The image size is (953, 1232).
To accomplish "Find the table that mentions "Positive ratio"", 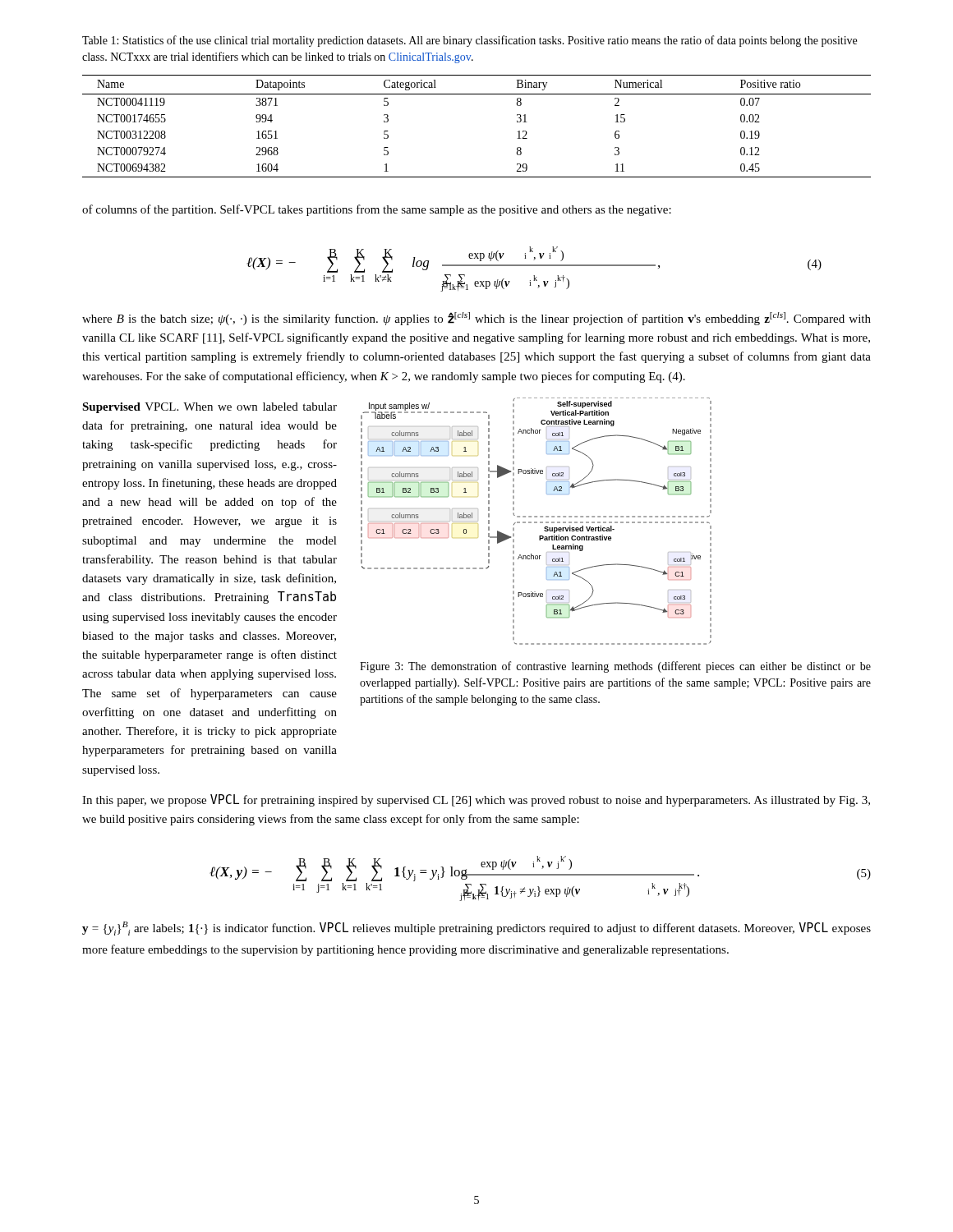I will point(476,126).
